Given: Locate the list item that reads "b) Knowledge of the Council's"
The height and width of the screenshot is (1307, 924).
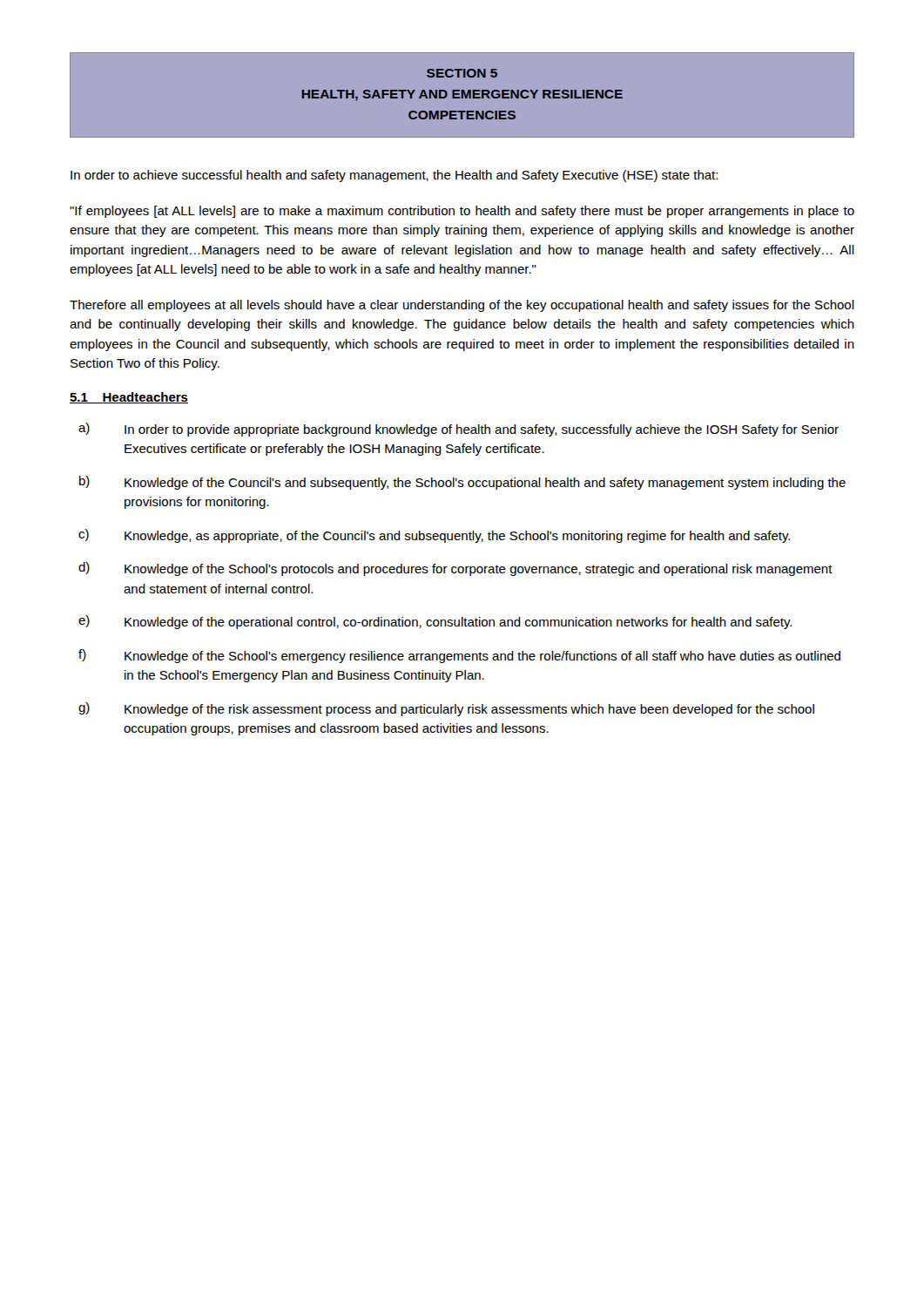Looking at the screenshot, I should 466,492.
